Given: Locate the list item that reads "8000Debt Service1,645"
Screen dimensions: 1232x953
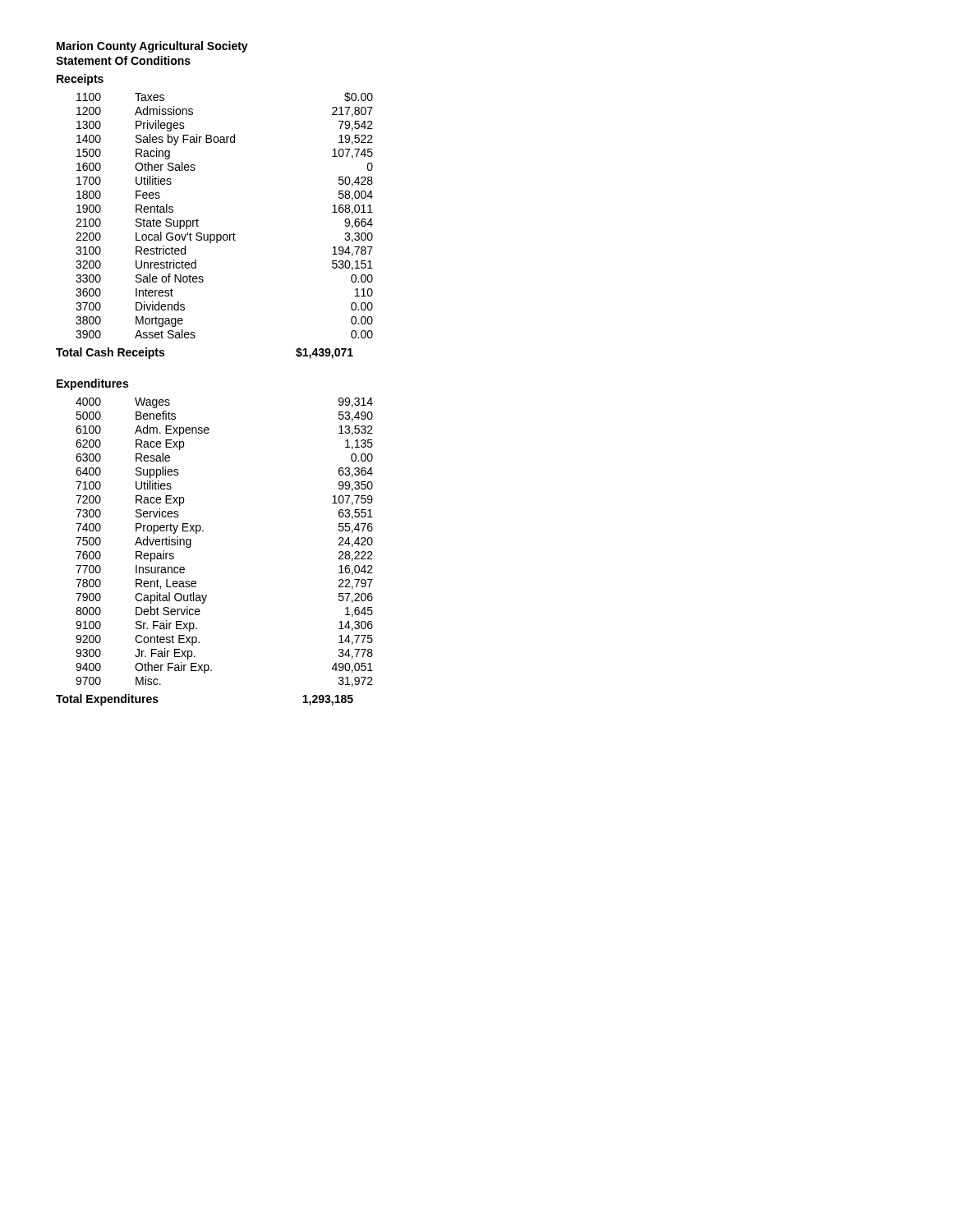Looking at the screenshot, I should coord(83,611).
